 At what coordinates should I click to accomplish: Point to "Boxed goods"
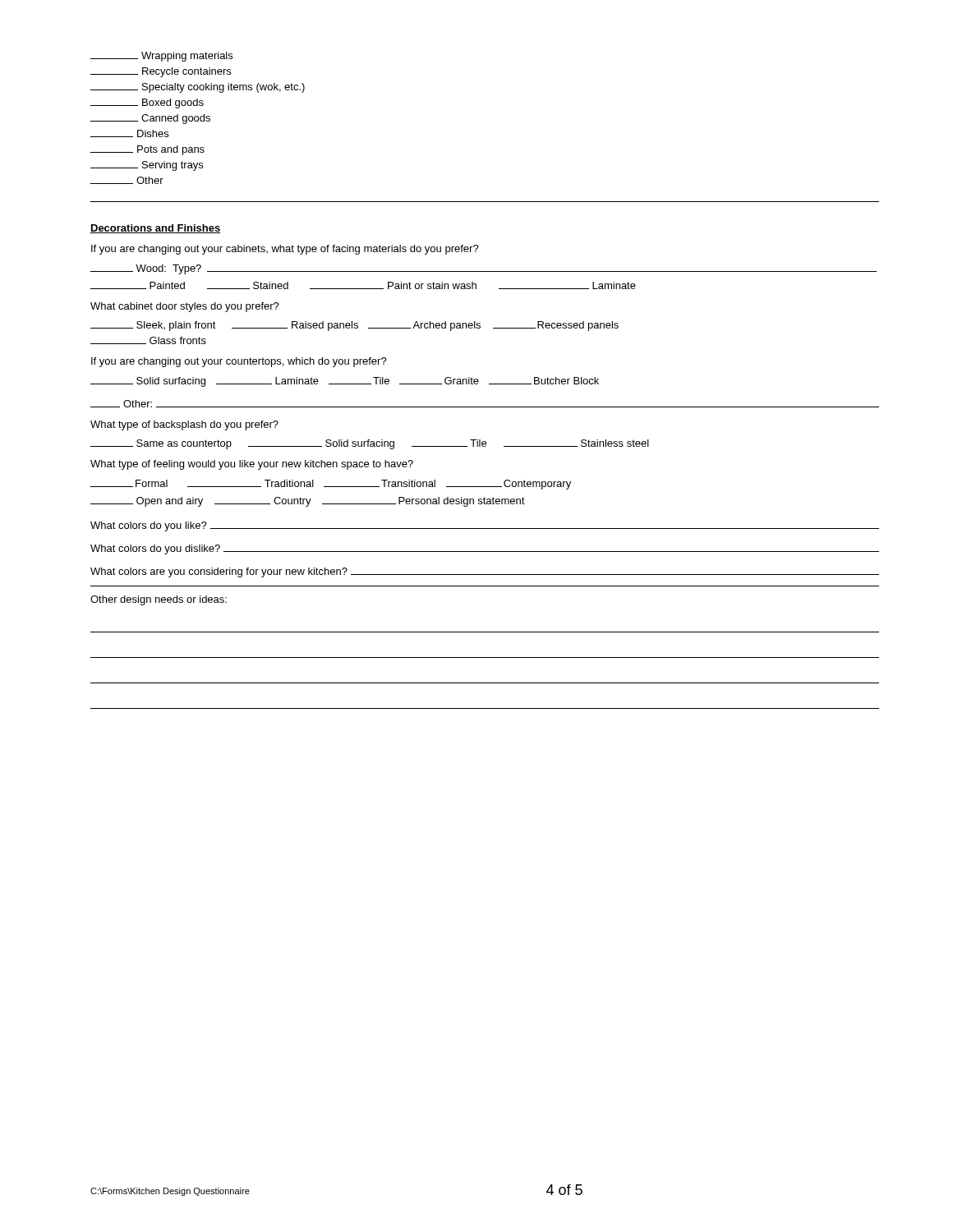point(147,102)
